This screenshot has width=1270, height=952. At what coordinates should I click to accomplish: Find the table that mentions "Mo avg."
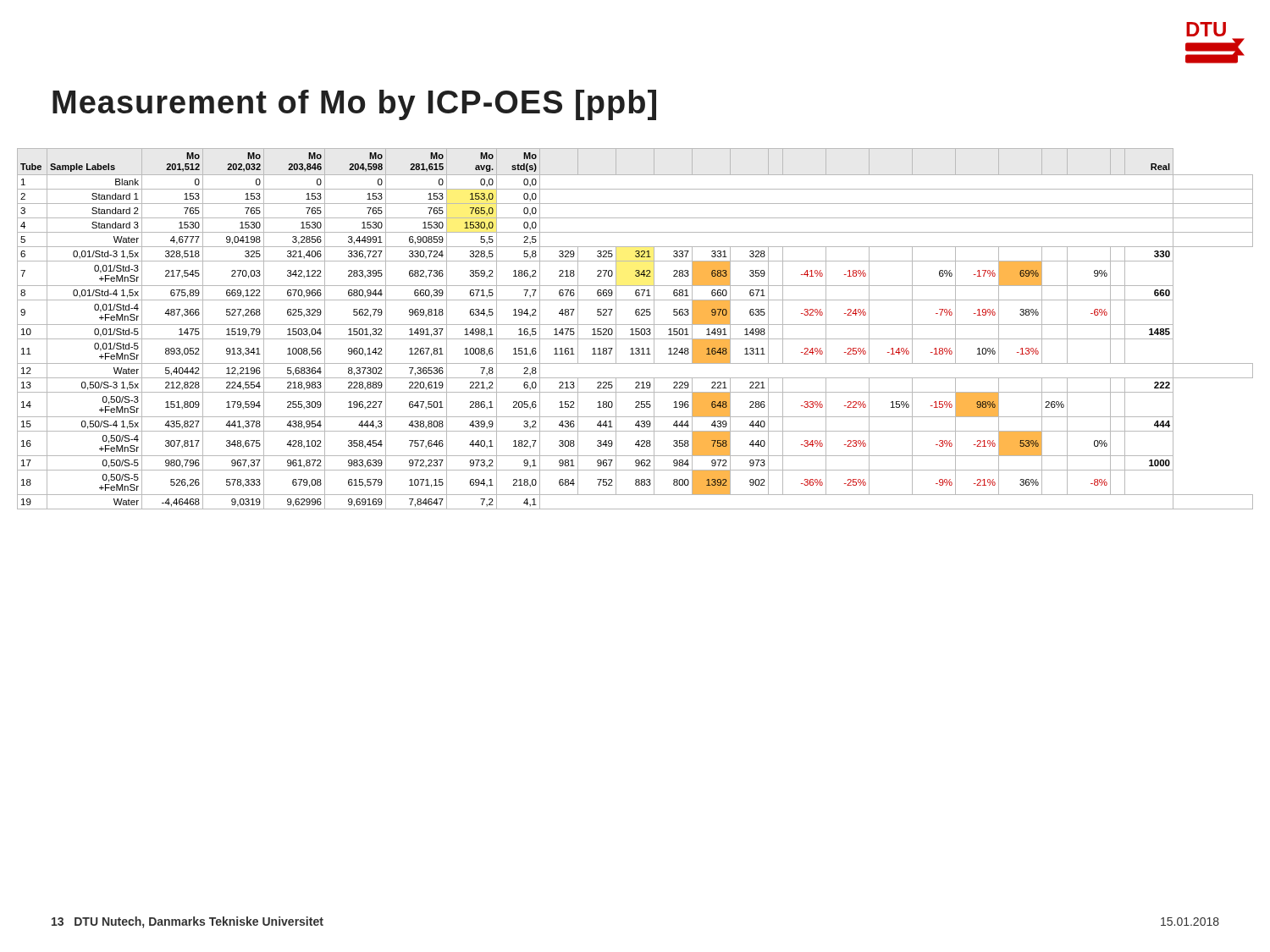pyautogui.click(x=635, y=329)
